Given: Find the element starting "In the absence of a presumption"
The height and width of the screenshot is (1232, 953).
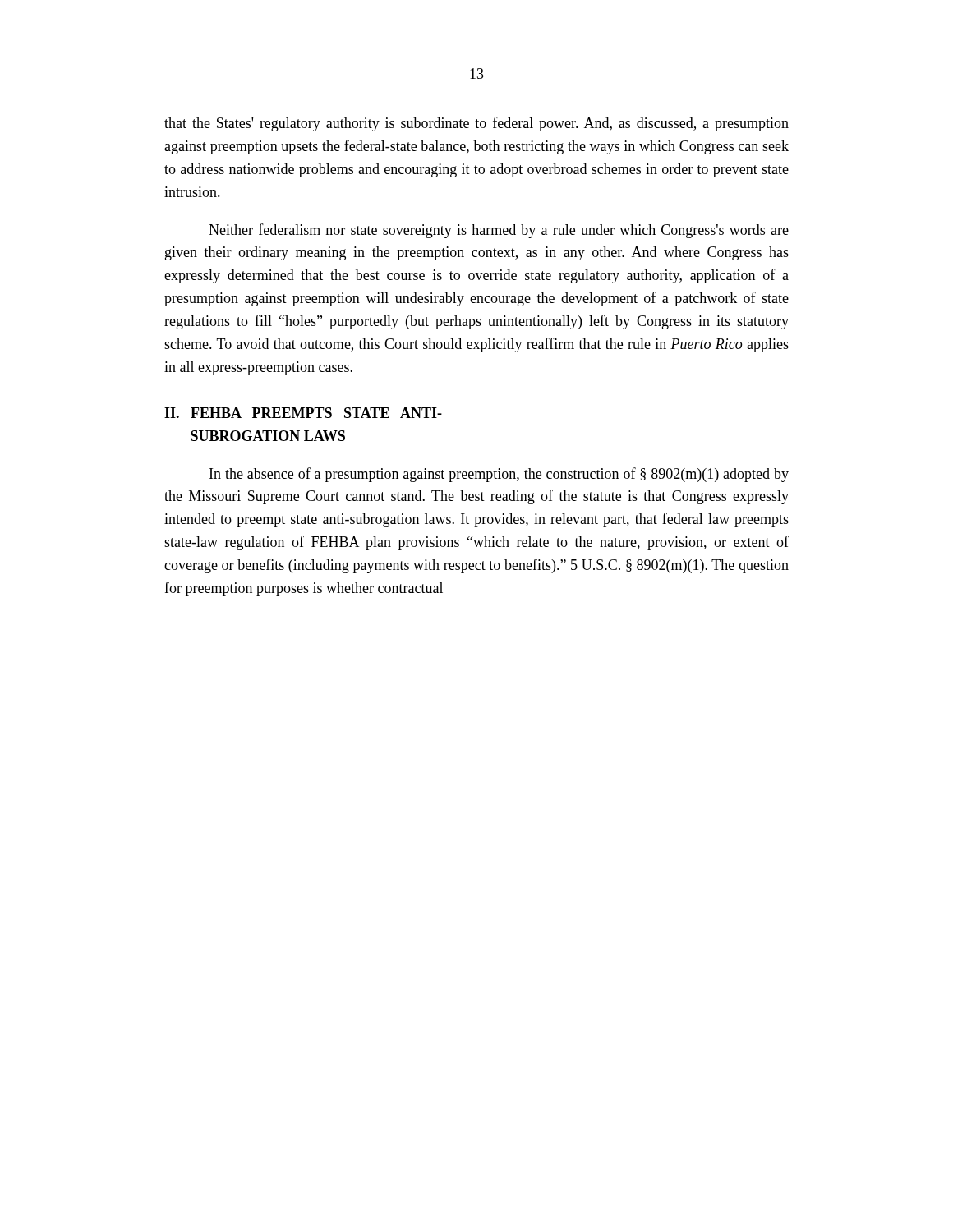Looking at the screenshot, I should click(476, 531).
